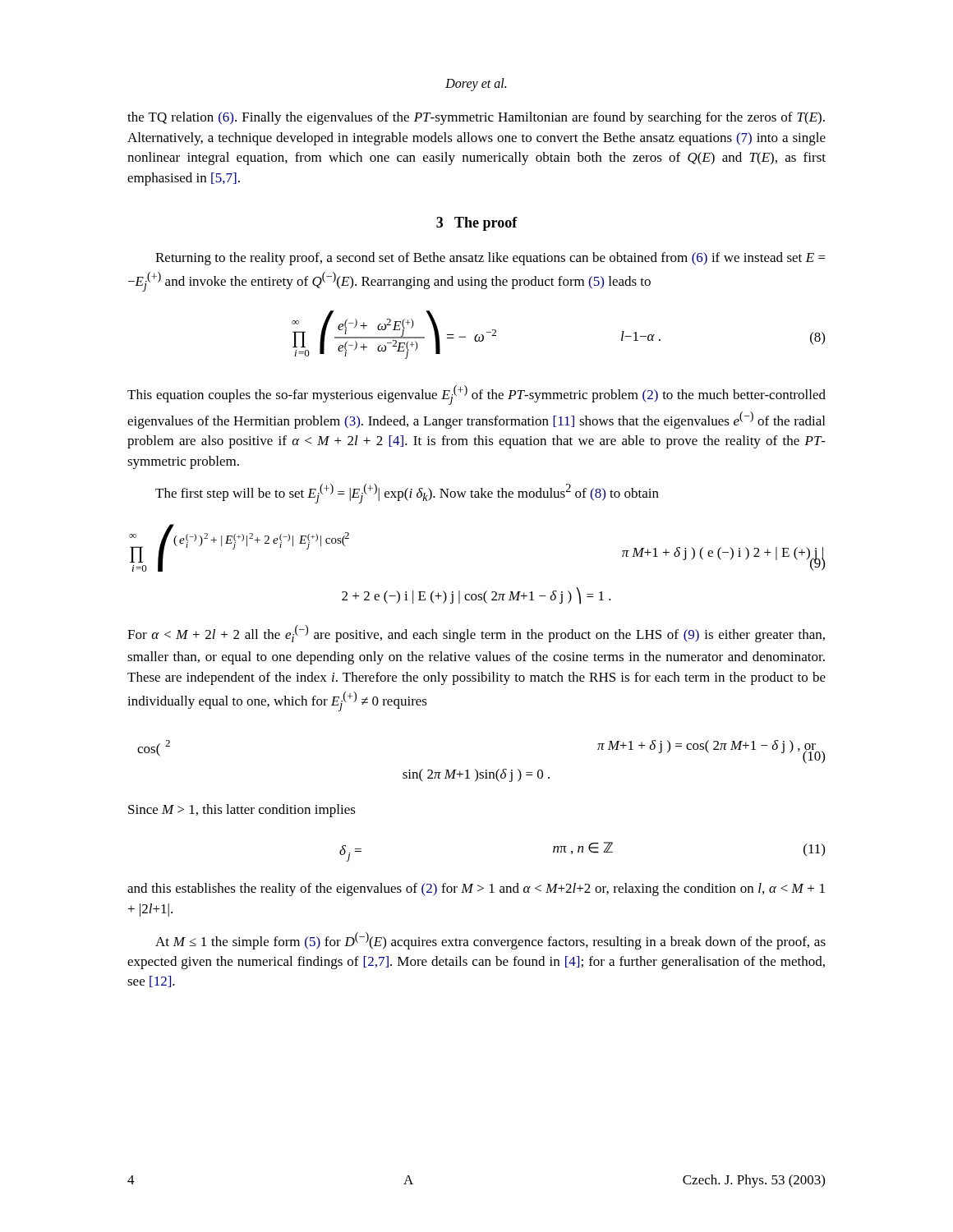This screenshot has height=1232, width=953.
Task: Click on the passage starting "cos( 2π M+1"
Action: (x=158, y=752)
